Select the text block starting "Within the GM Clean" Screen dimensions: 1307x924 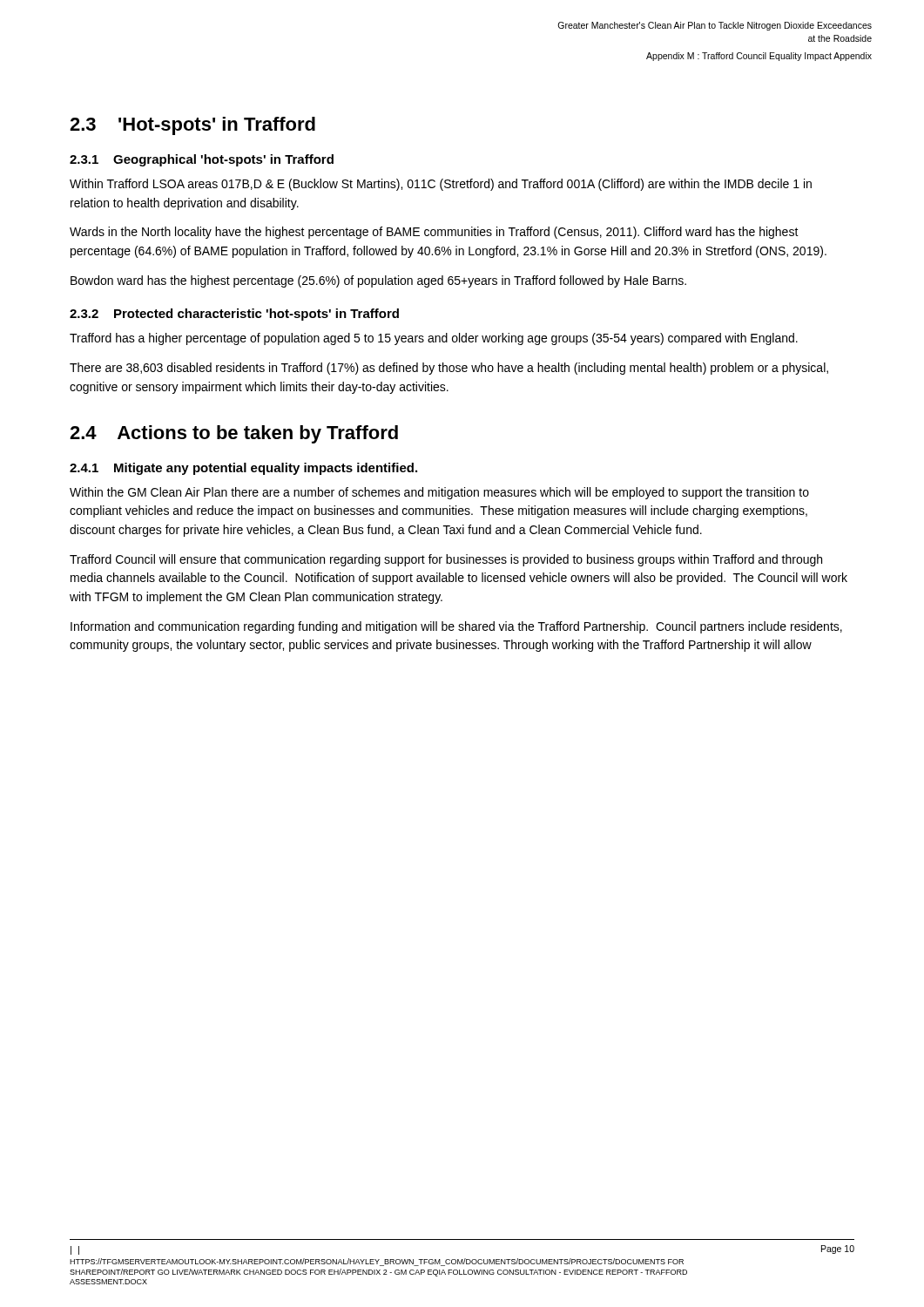click(x=439, y=511)
